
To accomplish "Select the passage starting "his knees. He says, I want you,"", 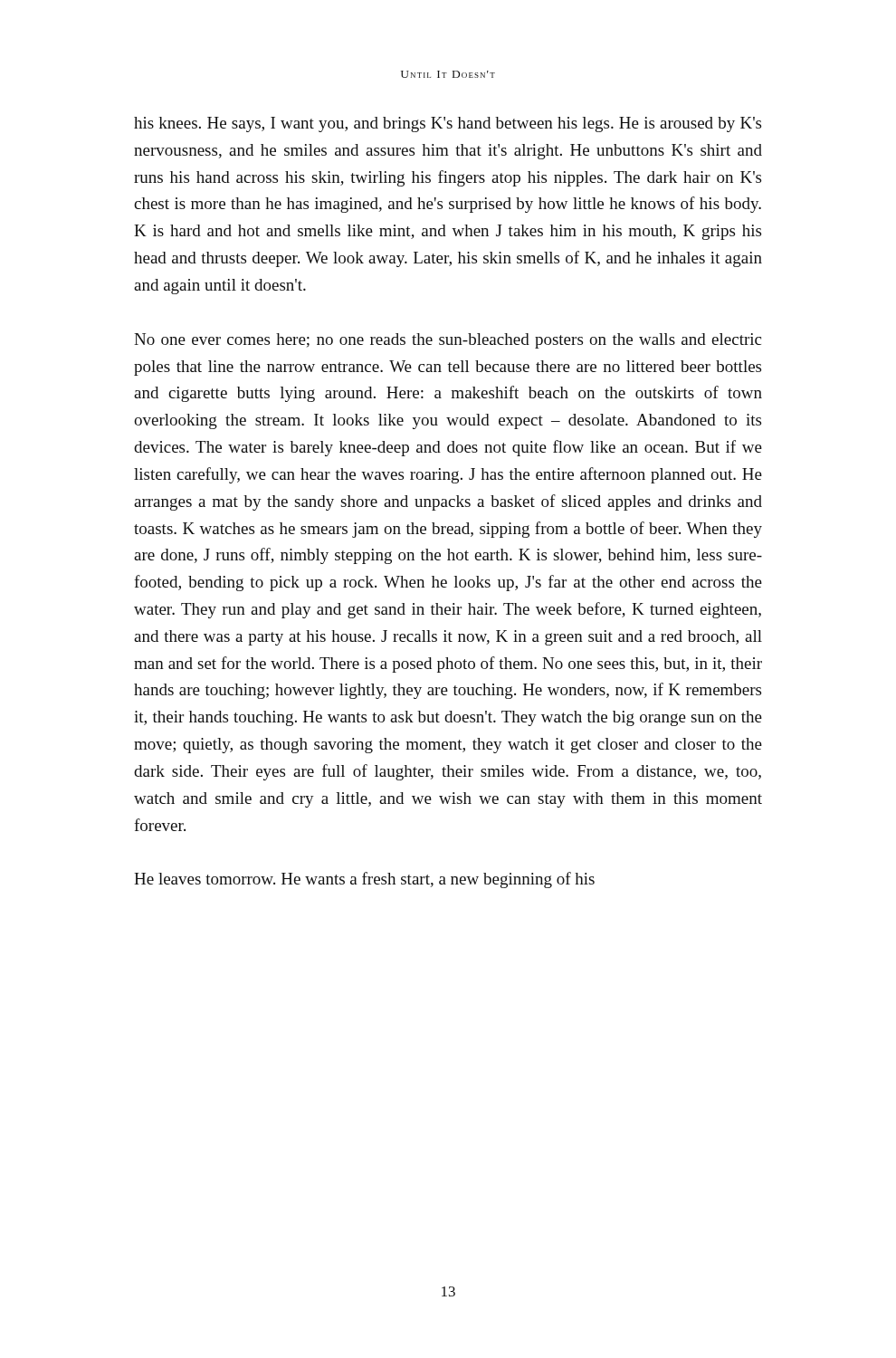I will (448, 204).
